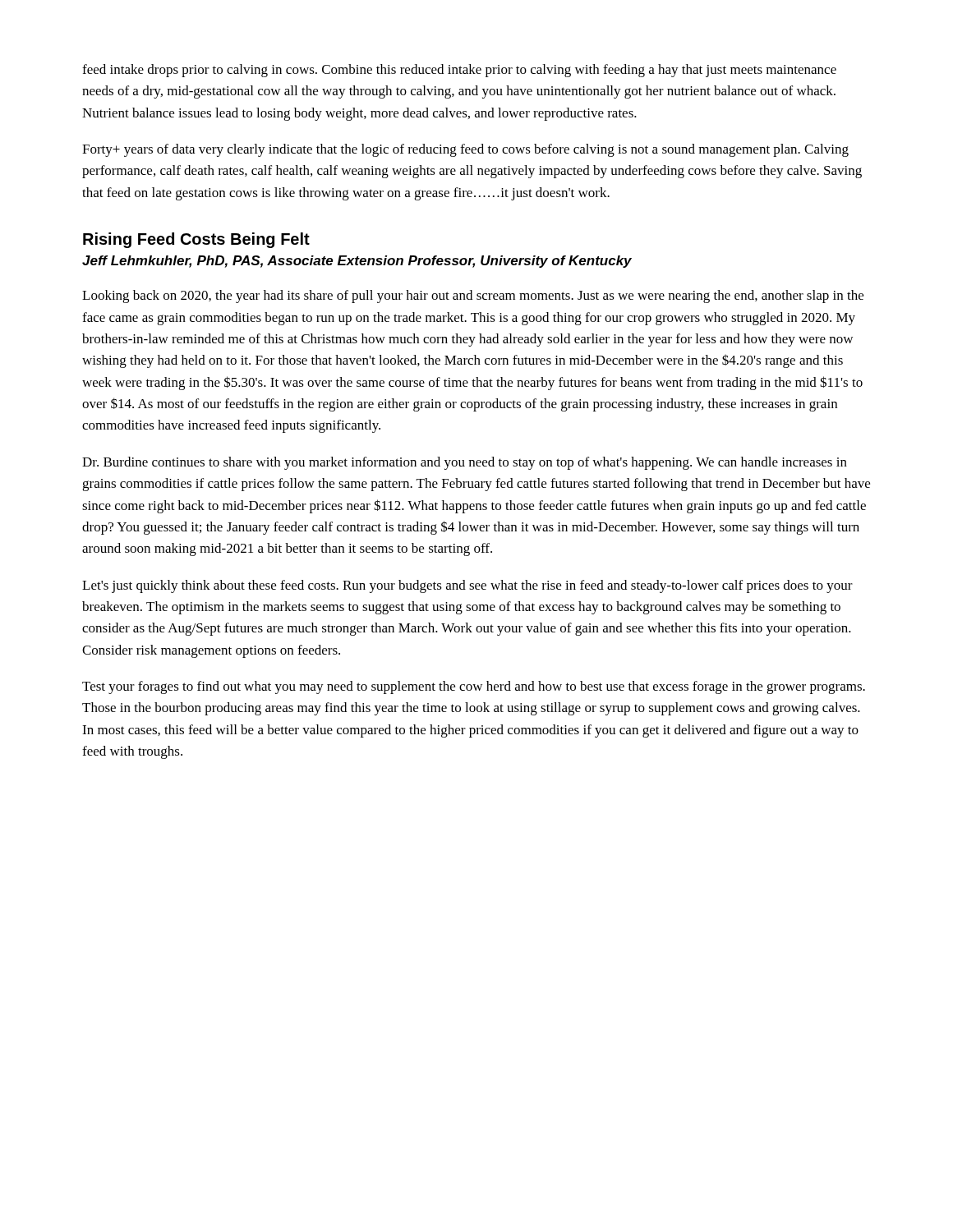
Task: Locate the passage starting "Forty+ years of data very"
Action: pos(476,171)
